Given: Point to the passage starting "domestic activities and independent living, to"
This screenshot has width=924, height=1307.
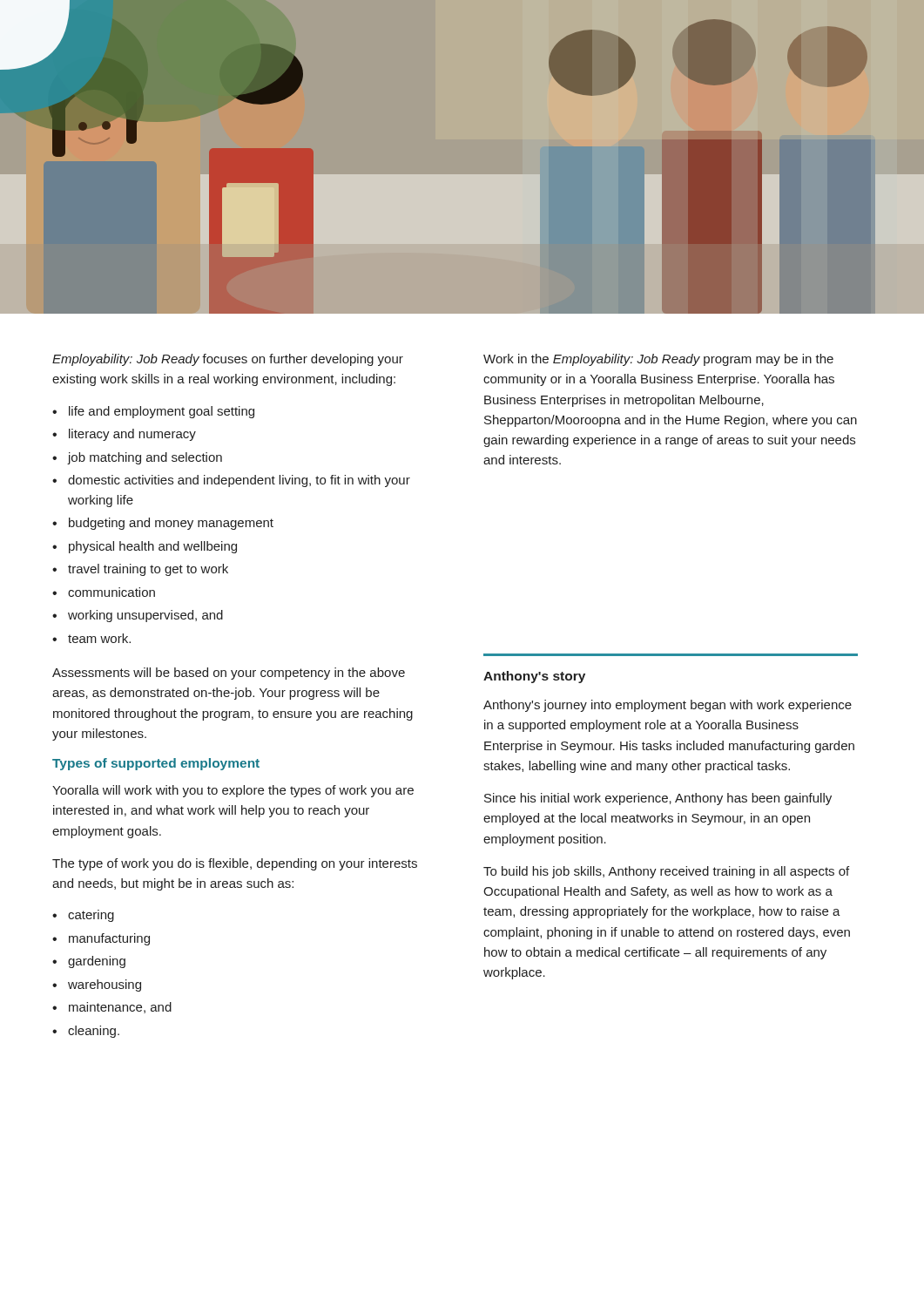Looking at the screenshot, I should [x=239, y=489].
